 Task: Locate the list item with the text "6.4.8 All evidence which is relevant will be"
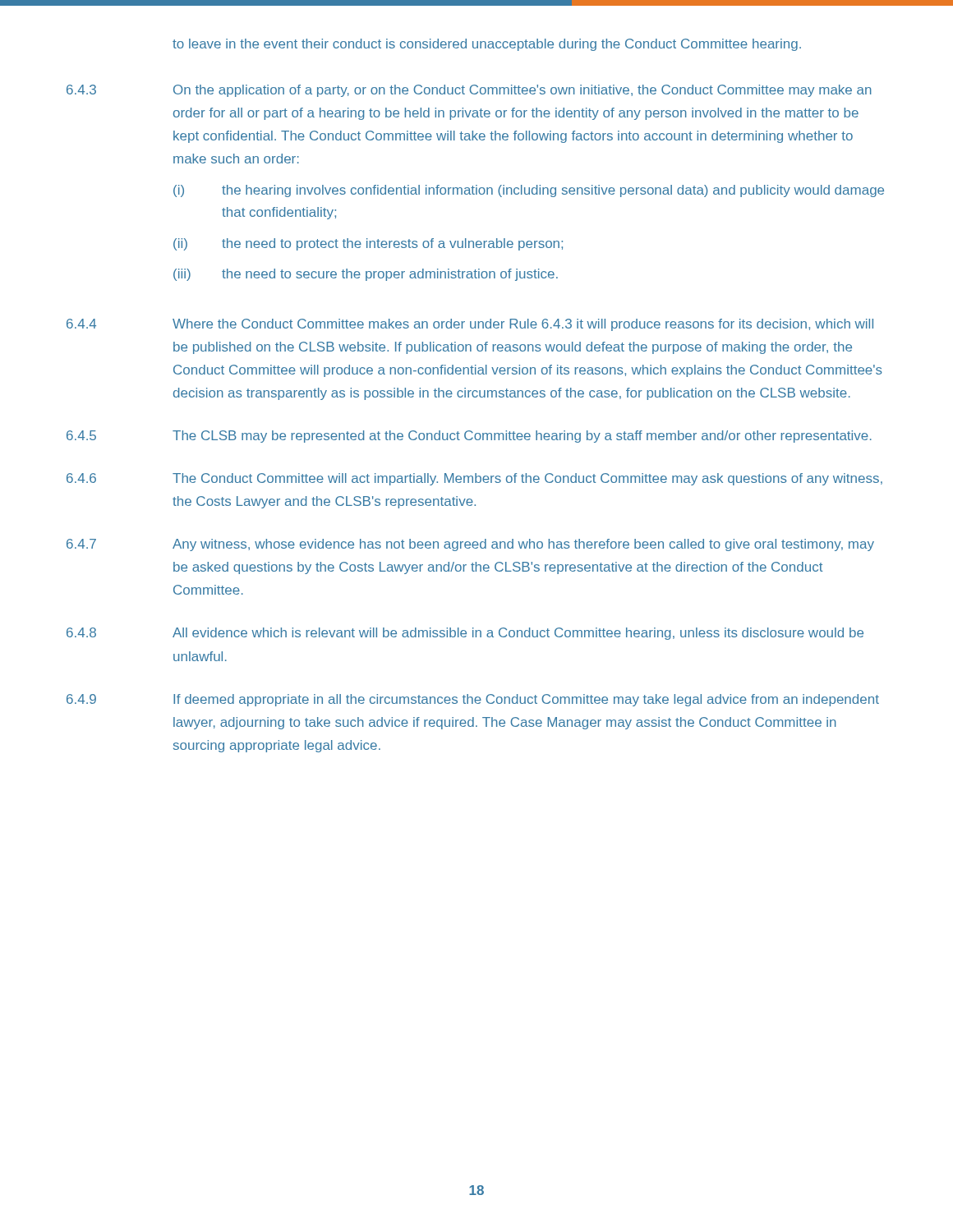tap(476, 645)
